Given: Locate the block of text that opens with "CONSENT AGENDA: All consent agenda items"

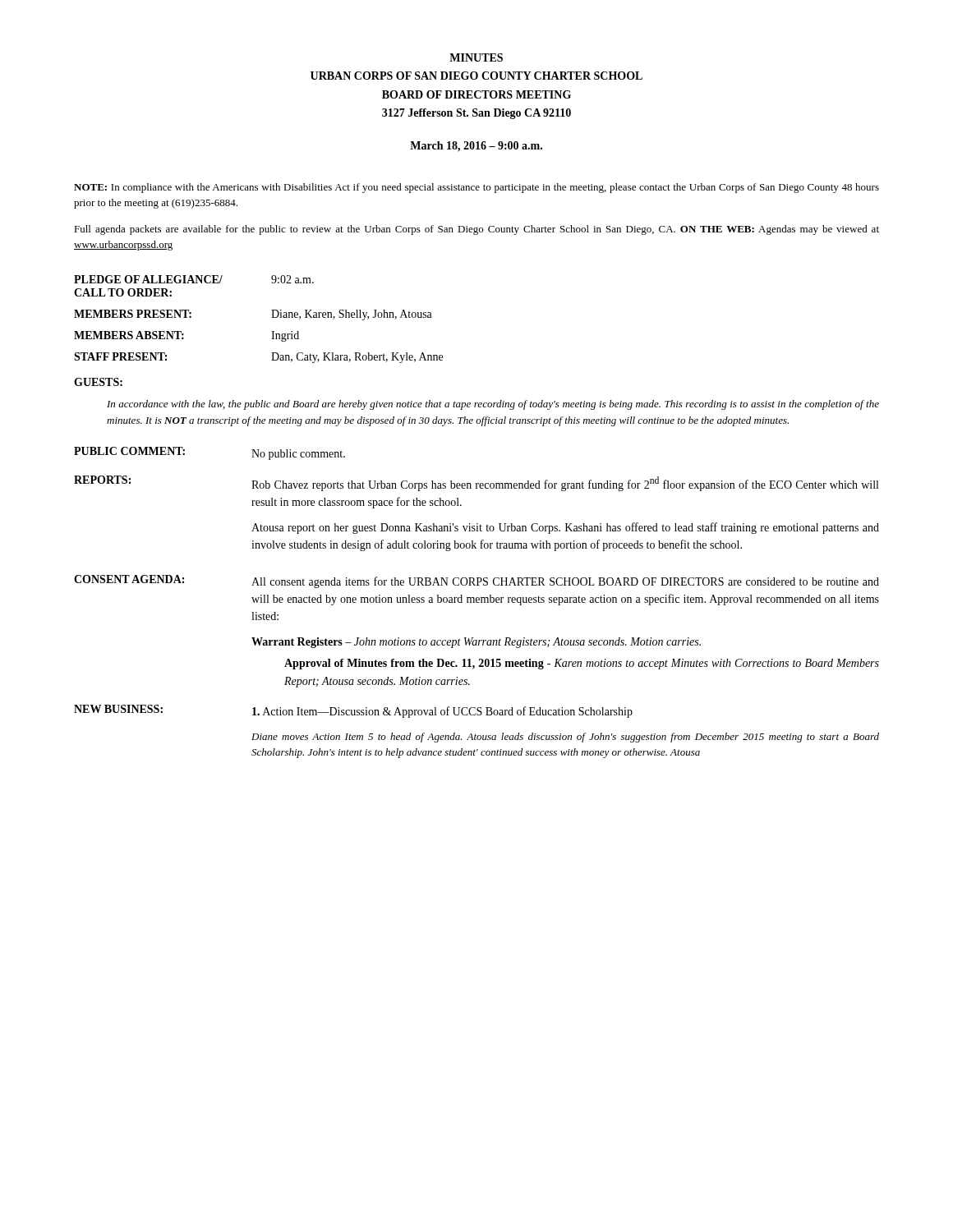Looking at the screenshot, I should tap(476, 632).
